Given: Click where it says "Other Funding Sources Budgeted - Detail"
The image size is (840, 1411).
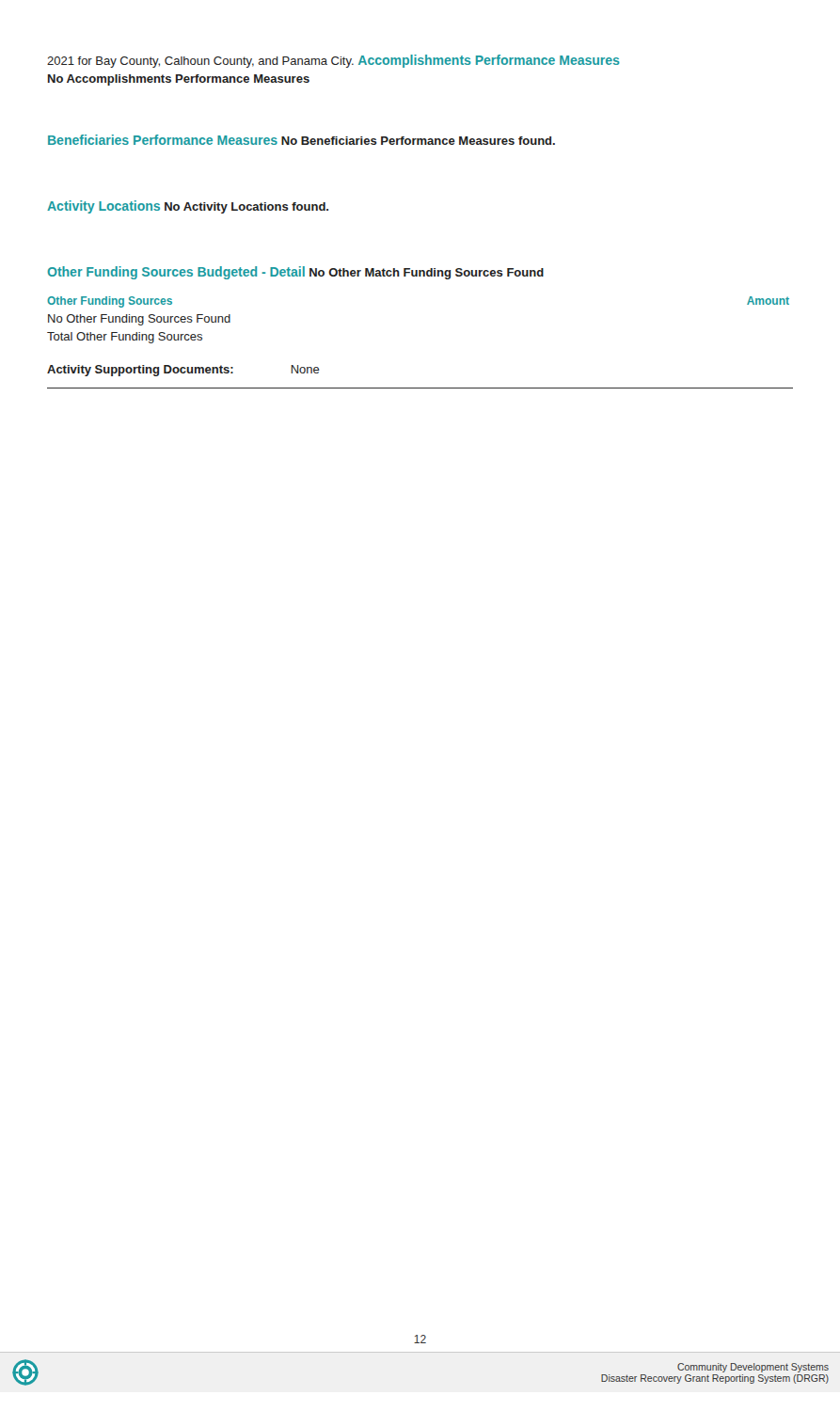Looking at the screenshot, I should [176, 272].
